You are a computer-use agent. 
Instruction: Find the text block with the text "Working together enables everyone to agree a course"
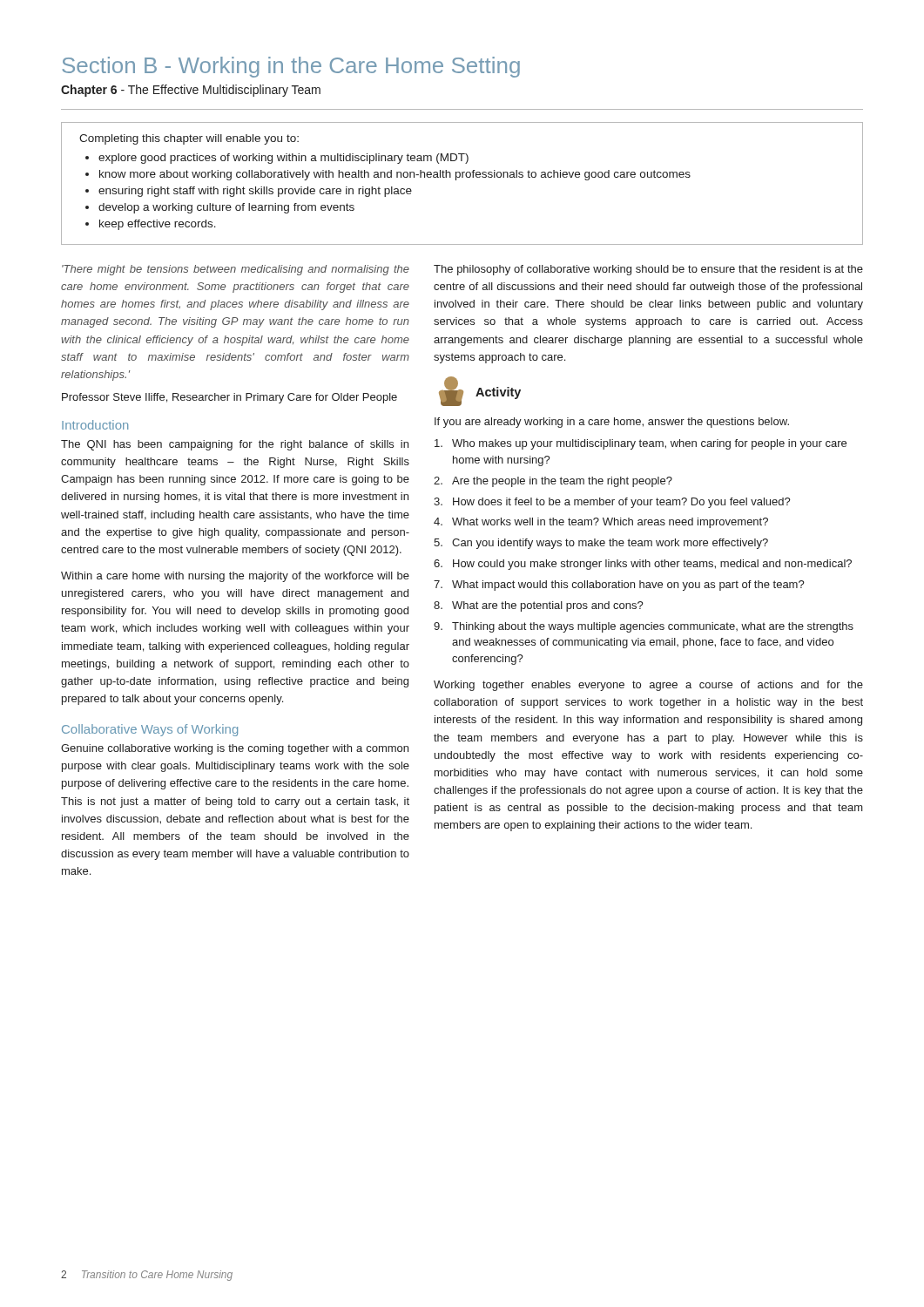648,755
